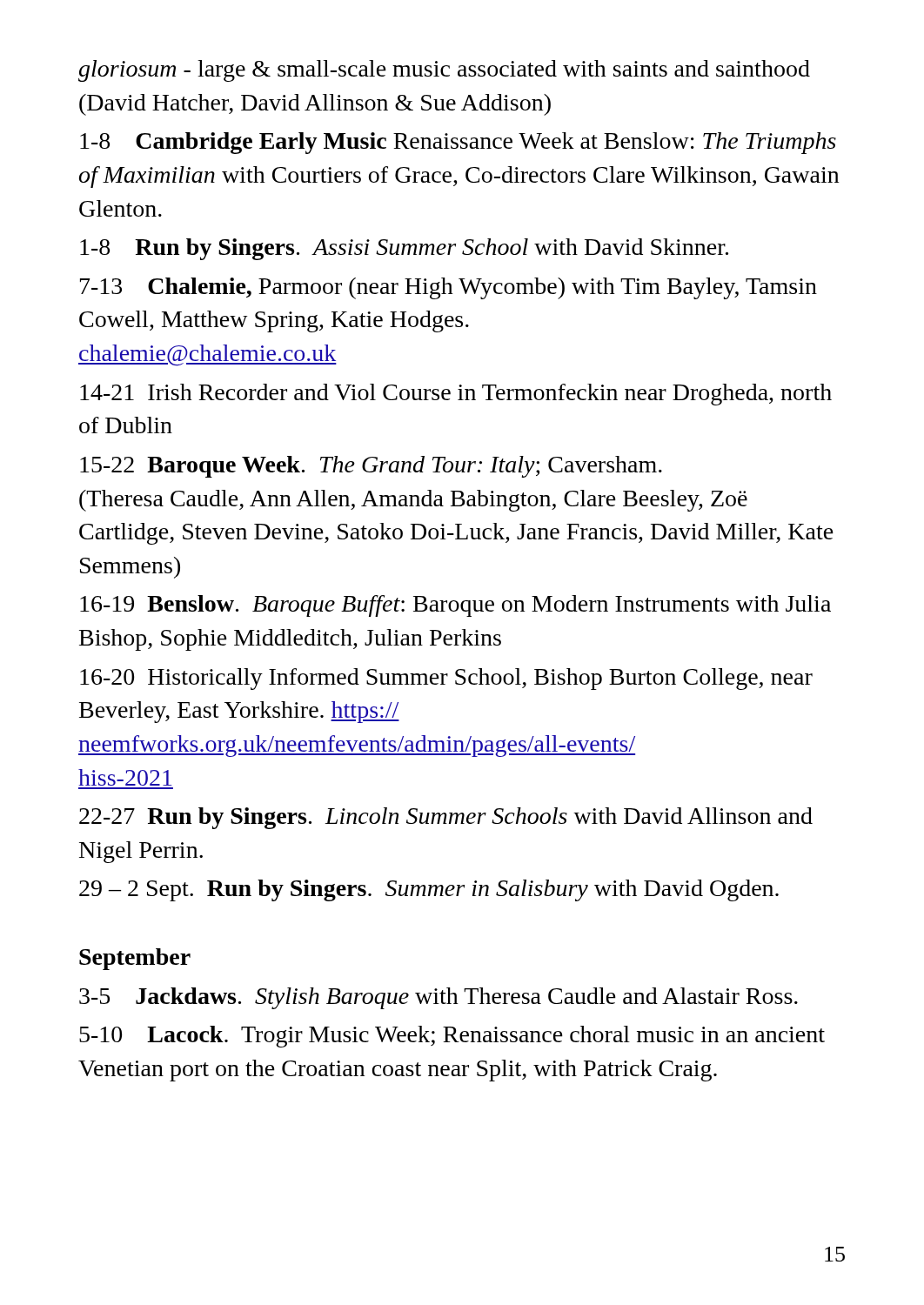Find the block on this page that starts "15-22 Baroque Week. The Grand Tour: Italy; Caversham."
924x1305 pixels.
point(462,515)
